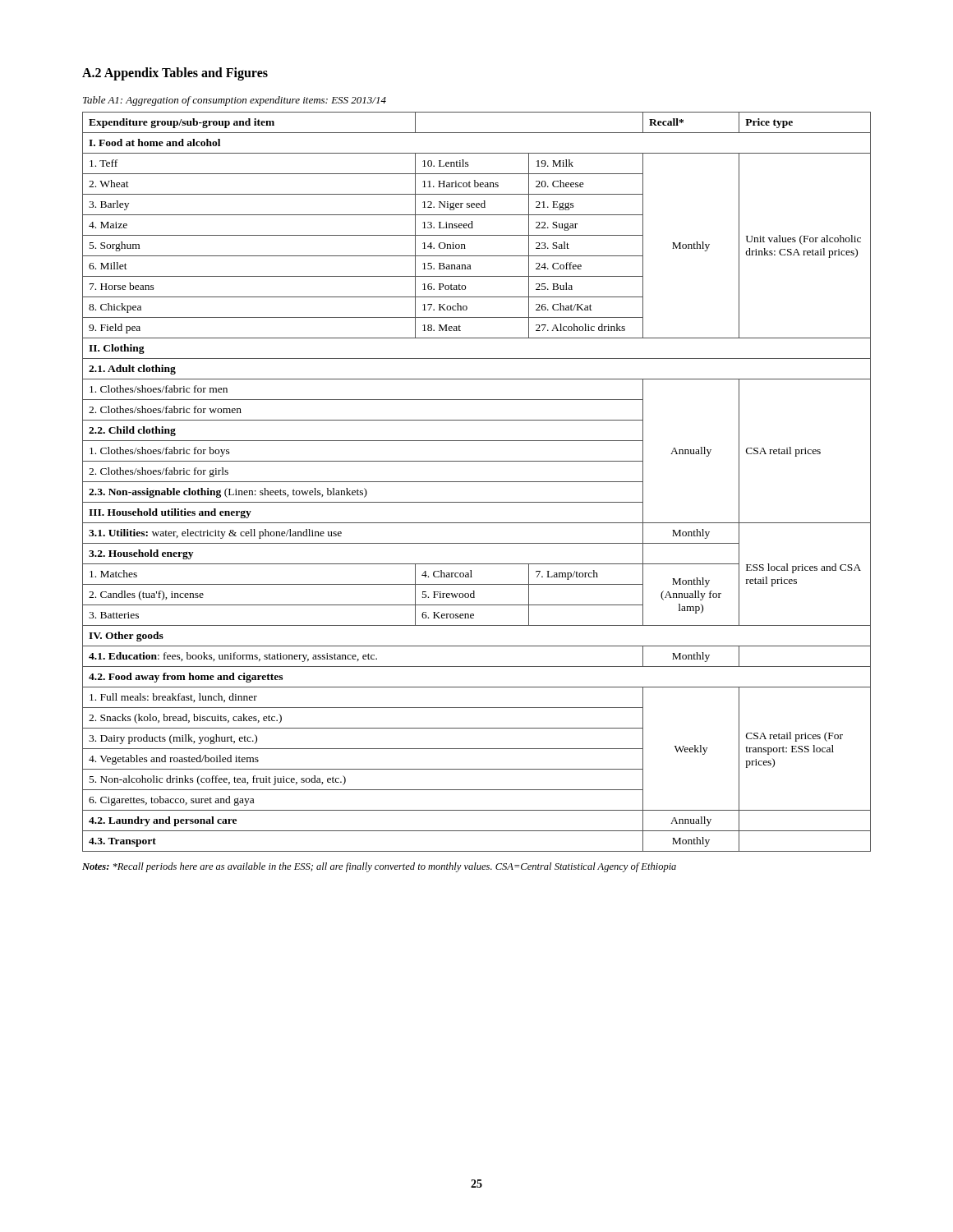The width and height of the screenshot is (953, 1232).
Task: Find the table that mentions "Monthly (Annually for lamp)"
Action: (476, 482)
